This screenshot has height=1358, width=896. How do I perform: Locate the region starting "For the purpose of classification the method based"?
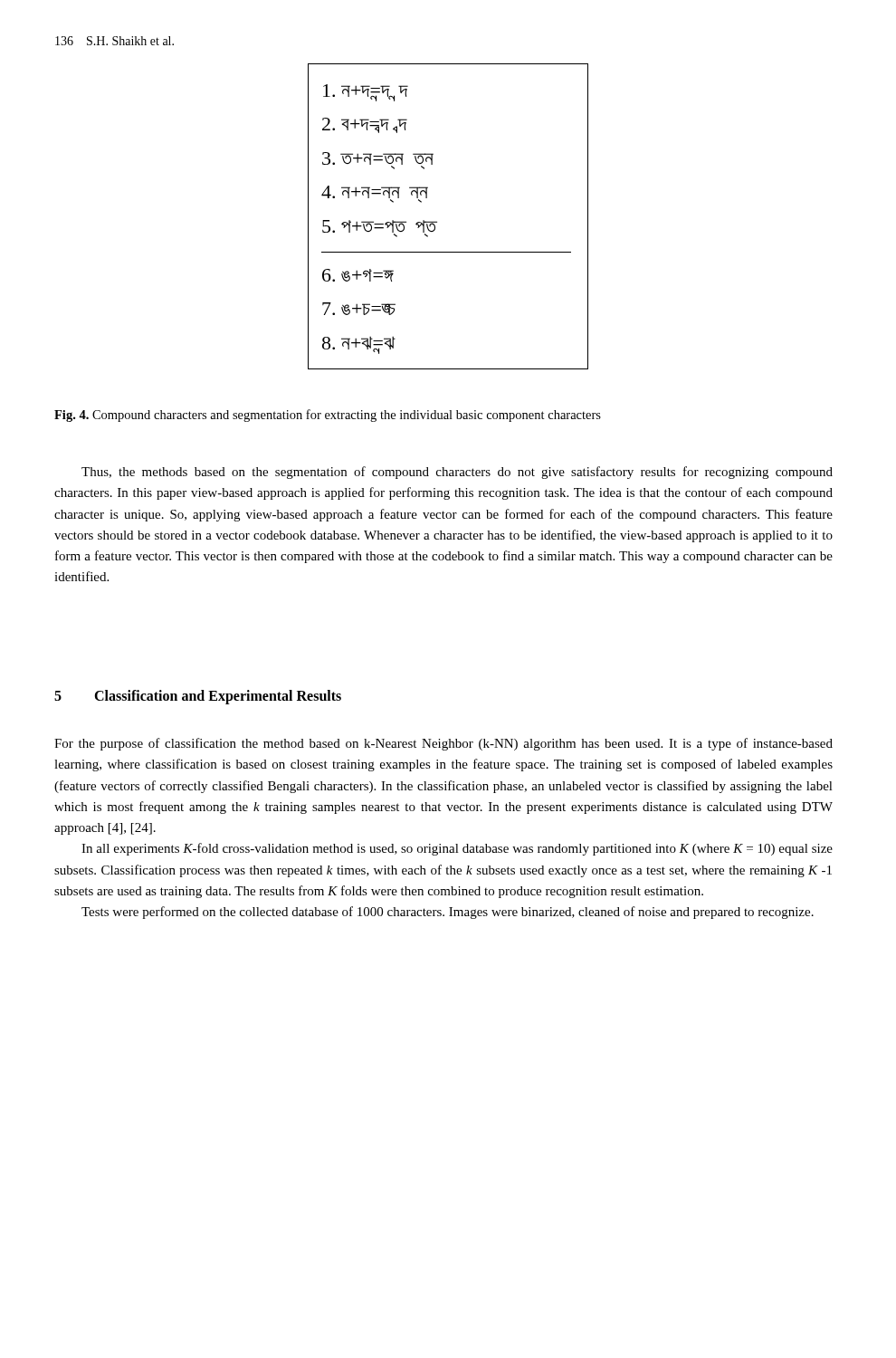pyautogui.click(x=443, y=744)
